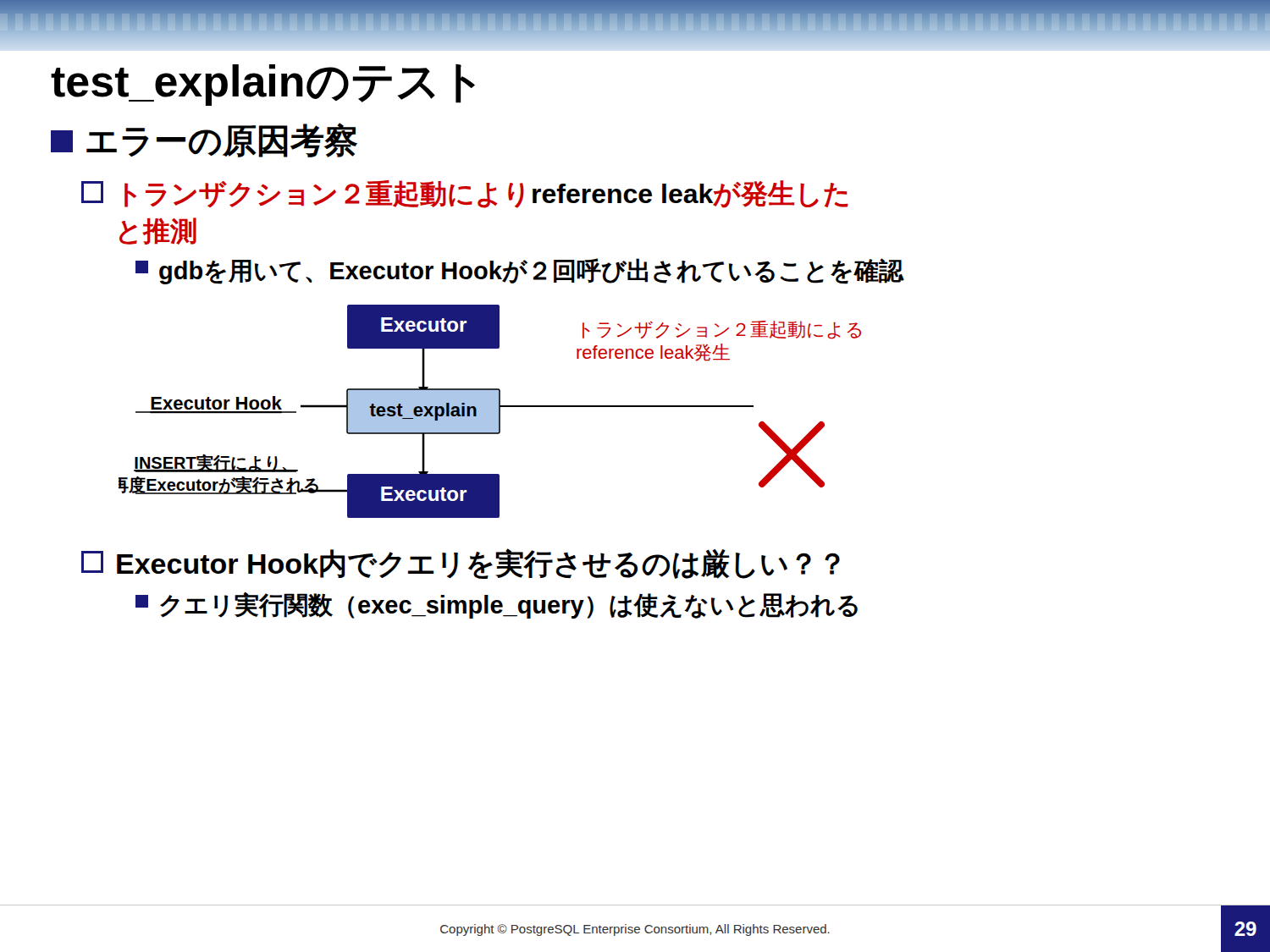The image size is (1270, 952).
Task: Point to "Executor Hook内でクエリを実行させるのは厳しい？？"
Action: point(464,564)
